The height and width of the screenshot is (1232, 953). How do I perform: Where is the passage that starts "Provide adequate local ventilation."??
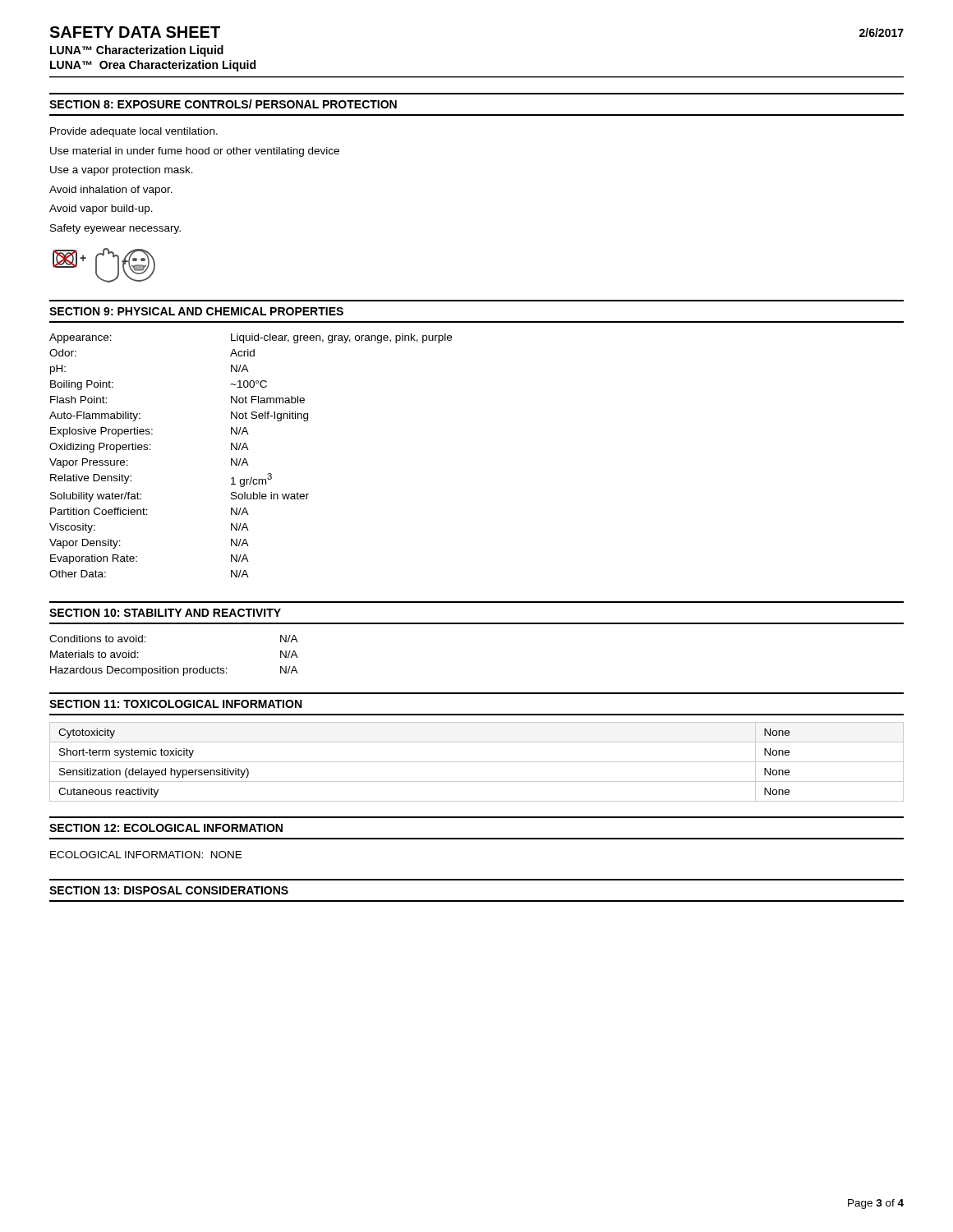tap(134, 132)
